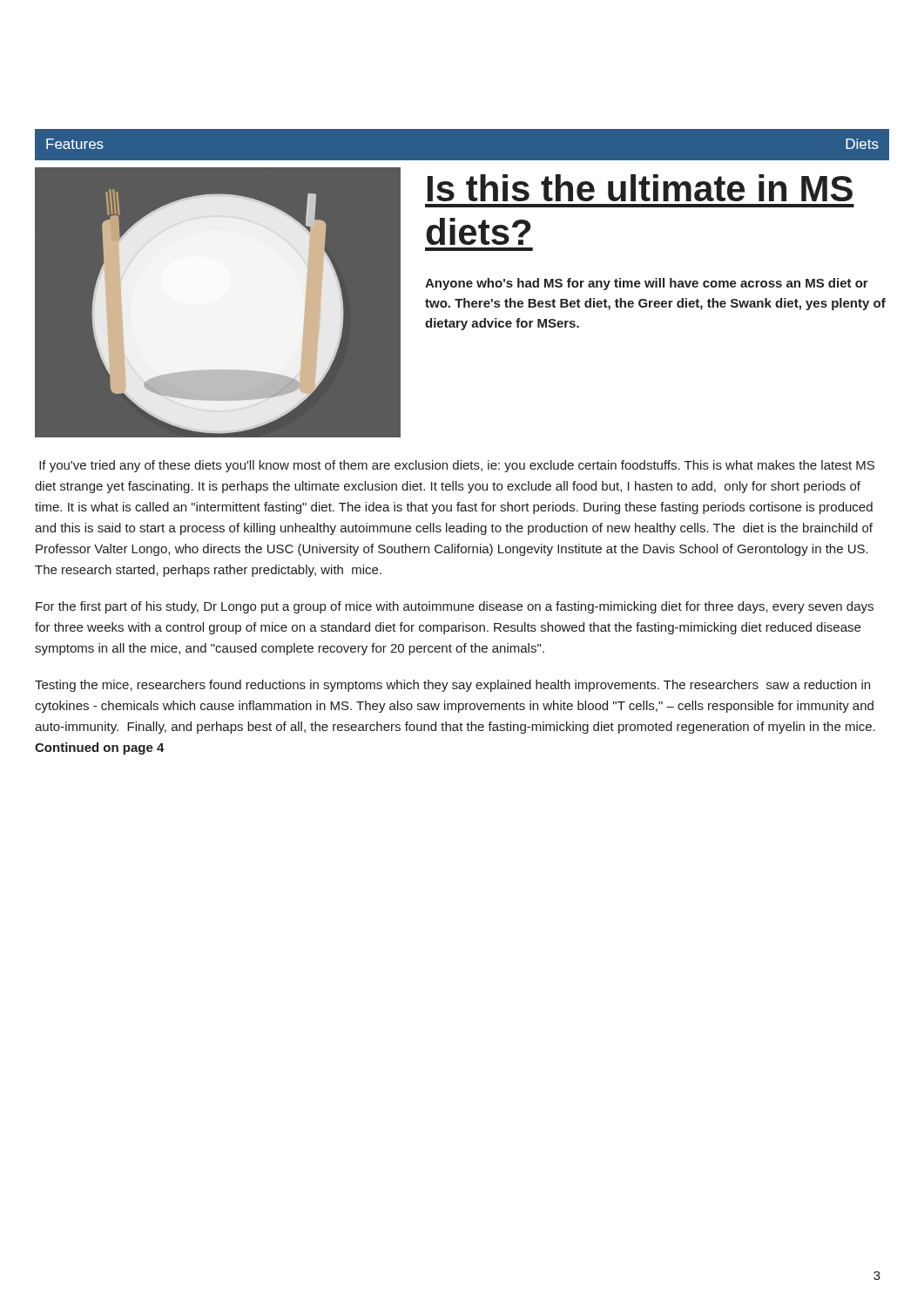Viewport: 924px width, 1307px height.
Task: Find the title on this page that starts "Is this the ultimate in MS"
Action: 657,211
